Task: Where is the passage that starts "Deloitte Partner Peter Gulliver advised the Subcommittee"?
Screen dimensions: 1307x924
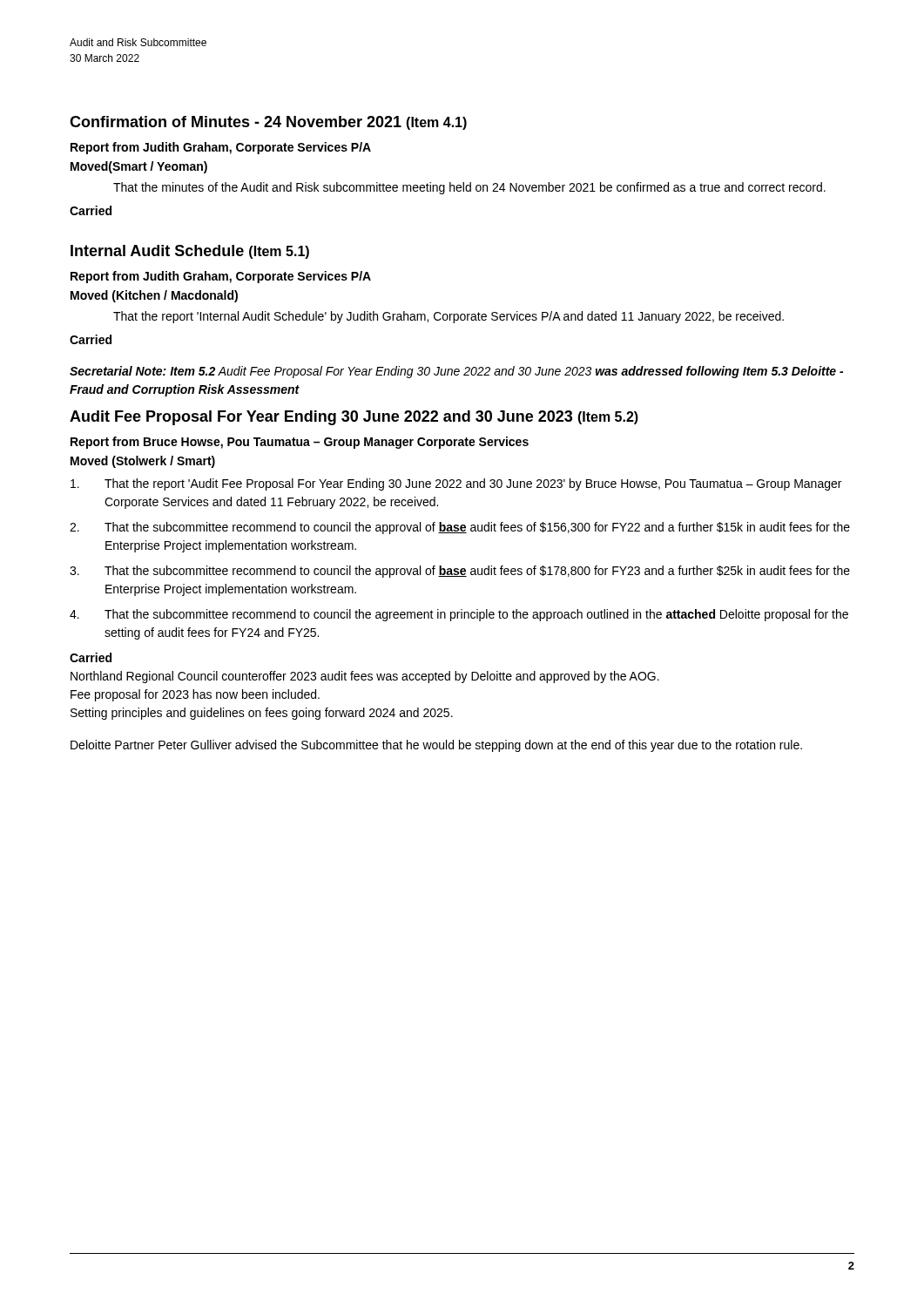Action: [x=436, y=745]
